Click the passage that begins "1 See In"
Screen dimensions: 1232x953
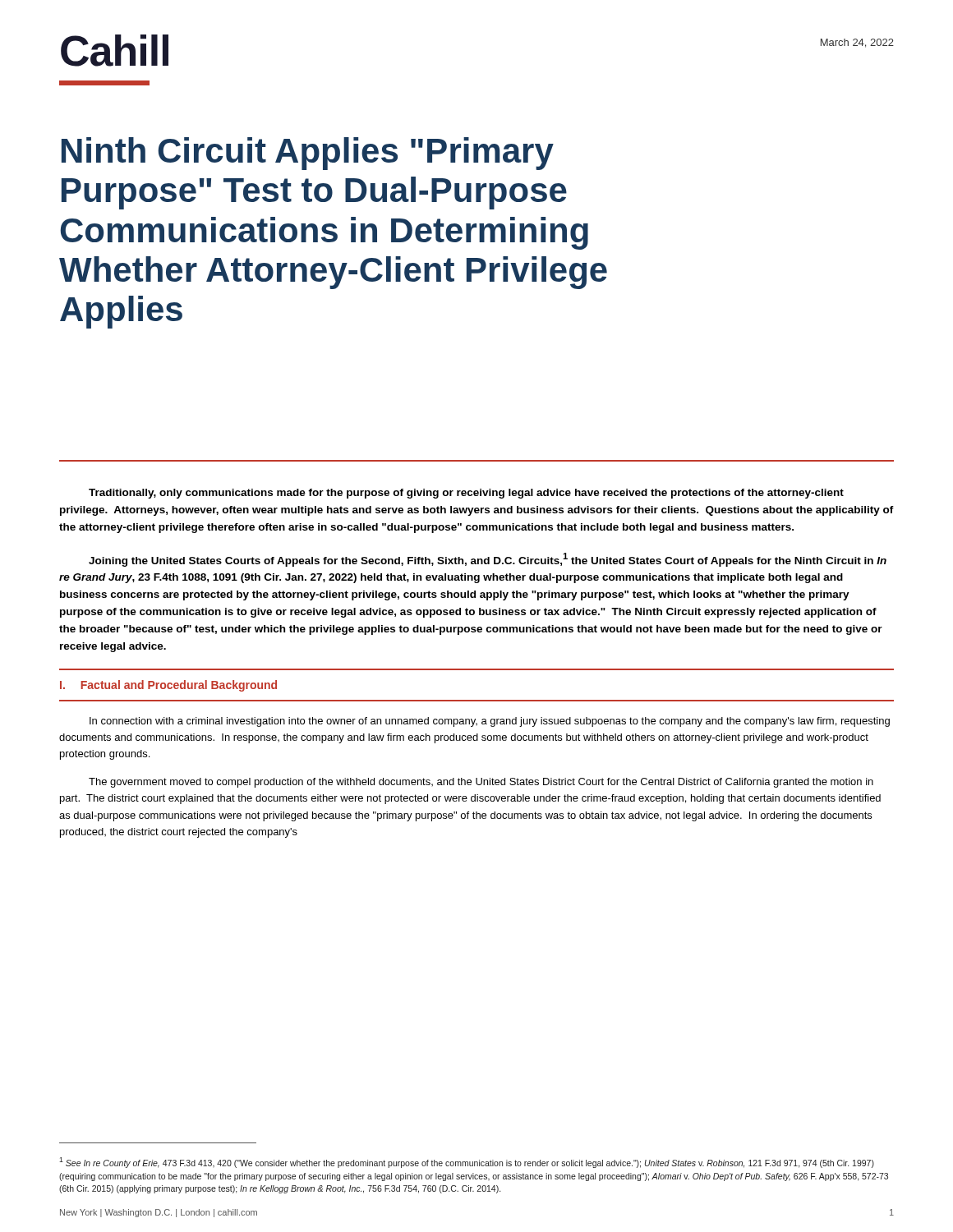474,1175
